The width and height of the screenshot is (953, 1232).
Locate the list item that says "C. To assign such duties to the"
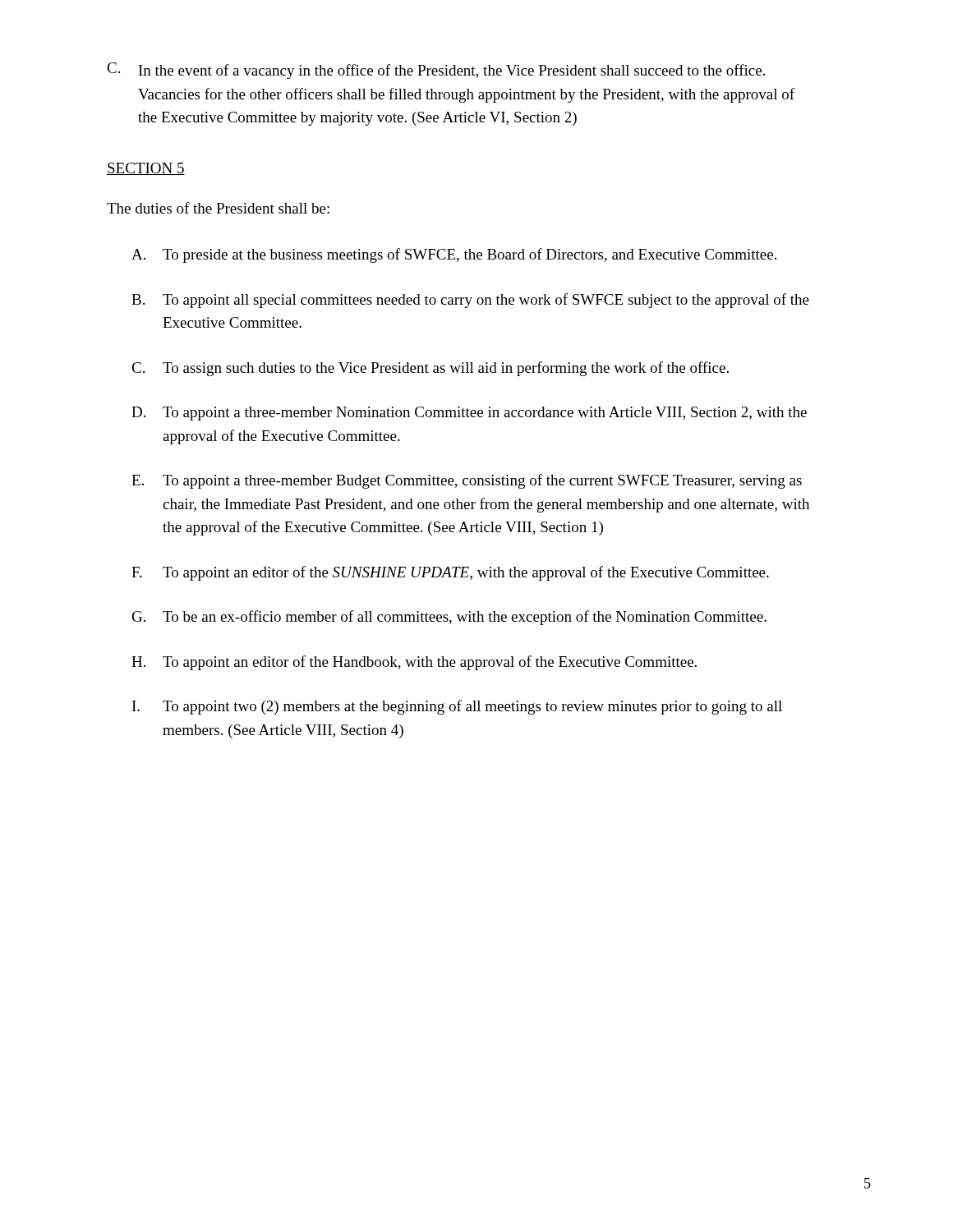[x=472, y=368]
